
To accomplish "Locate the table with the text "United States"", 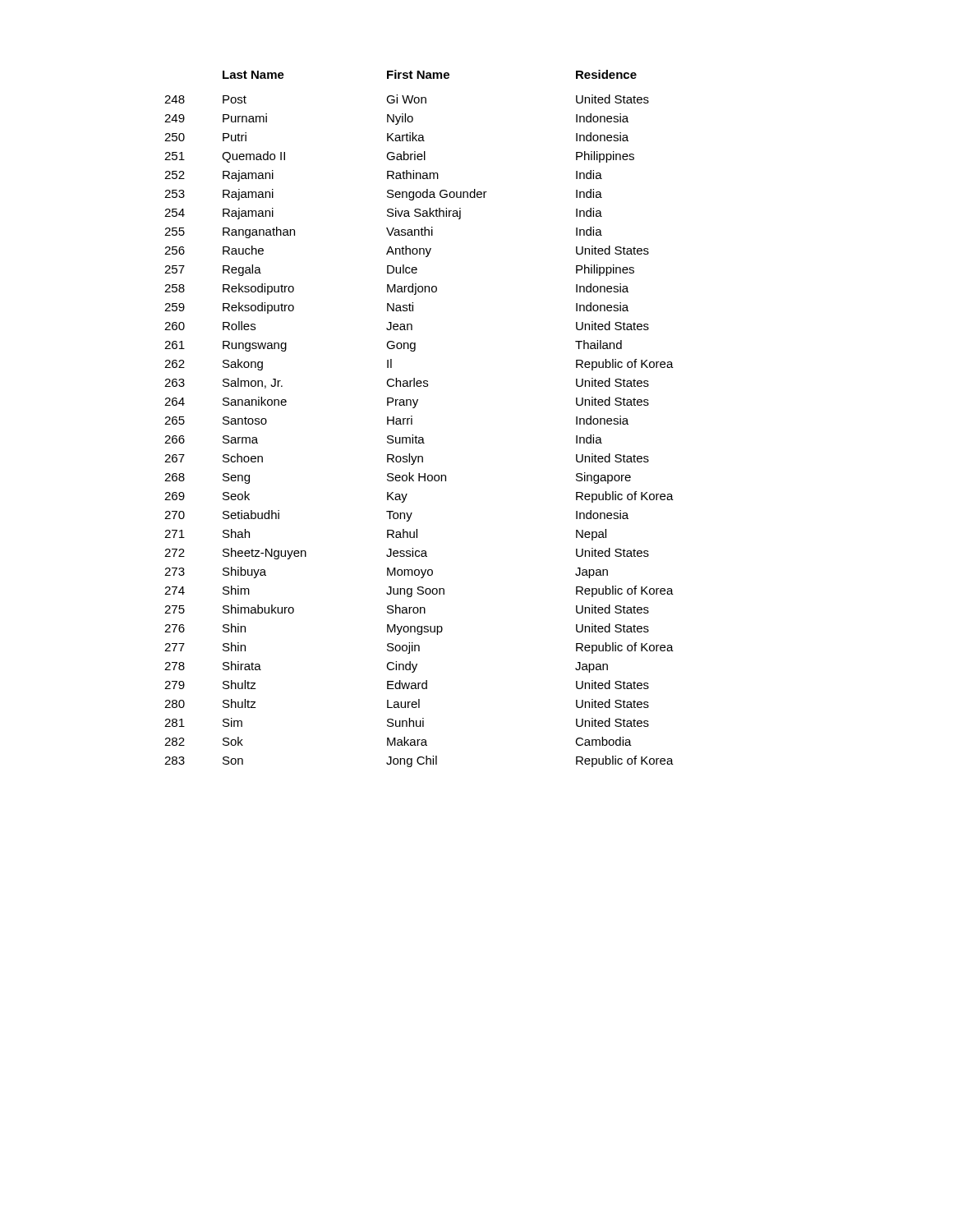I will 476,418.
